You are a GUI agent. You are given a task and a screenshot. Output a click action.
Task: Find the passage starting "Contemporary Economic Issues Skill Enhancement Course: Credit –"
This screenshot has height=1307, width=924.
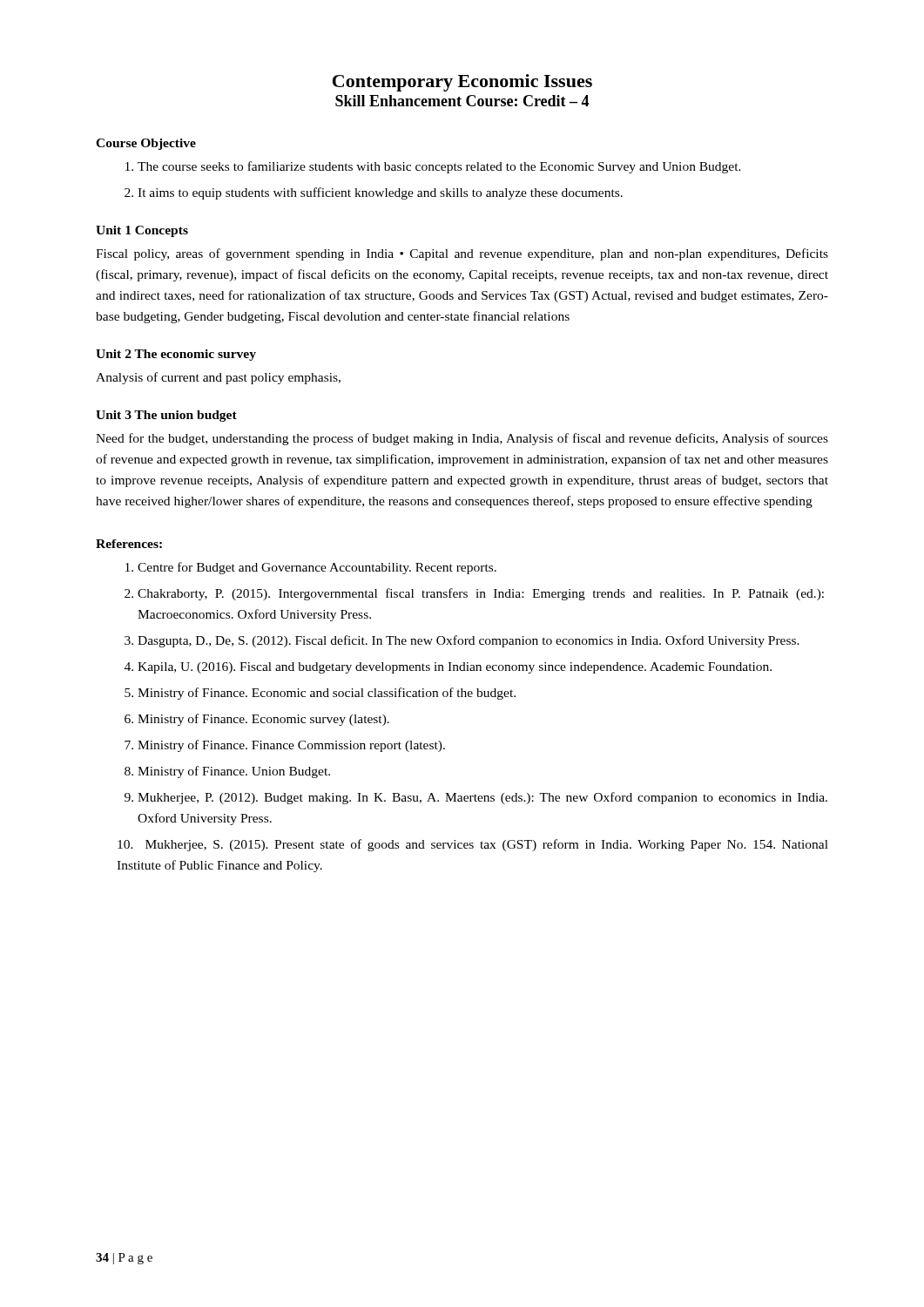[462, 90]
